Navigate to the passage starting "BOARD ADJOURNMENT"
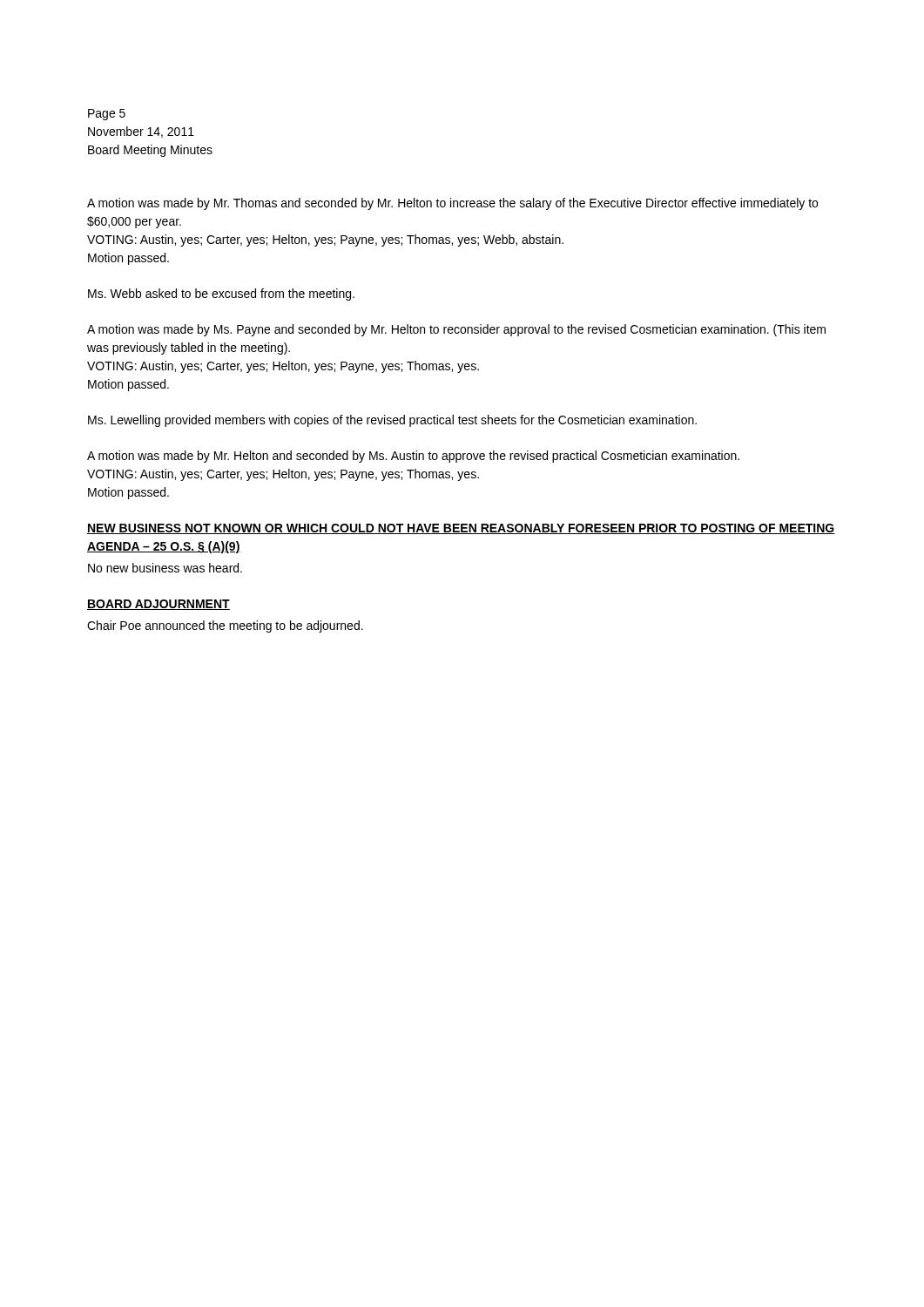Image resolution: width=924 pixels, height=1307 pixels. click(x=158, y=604)
